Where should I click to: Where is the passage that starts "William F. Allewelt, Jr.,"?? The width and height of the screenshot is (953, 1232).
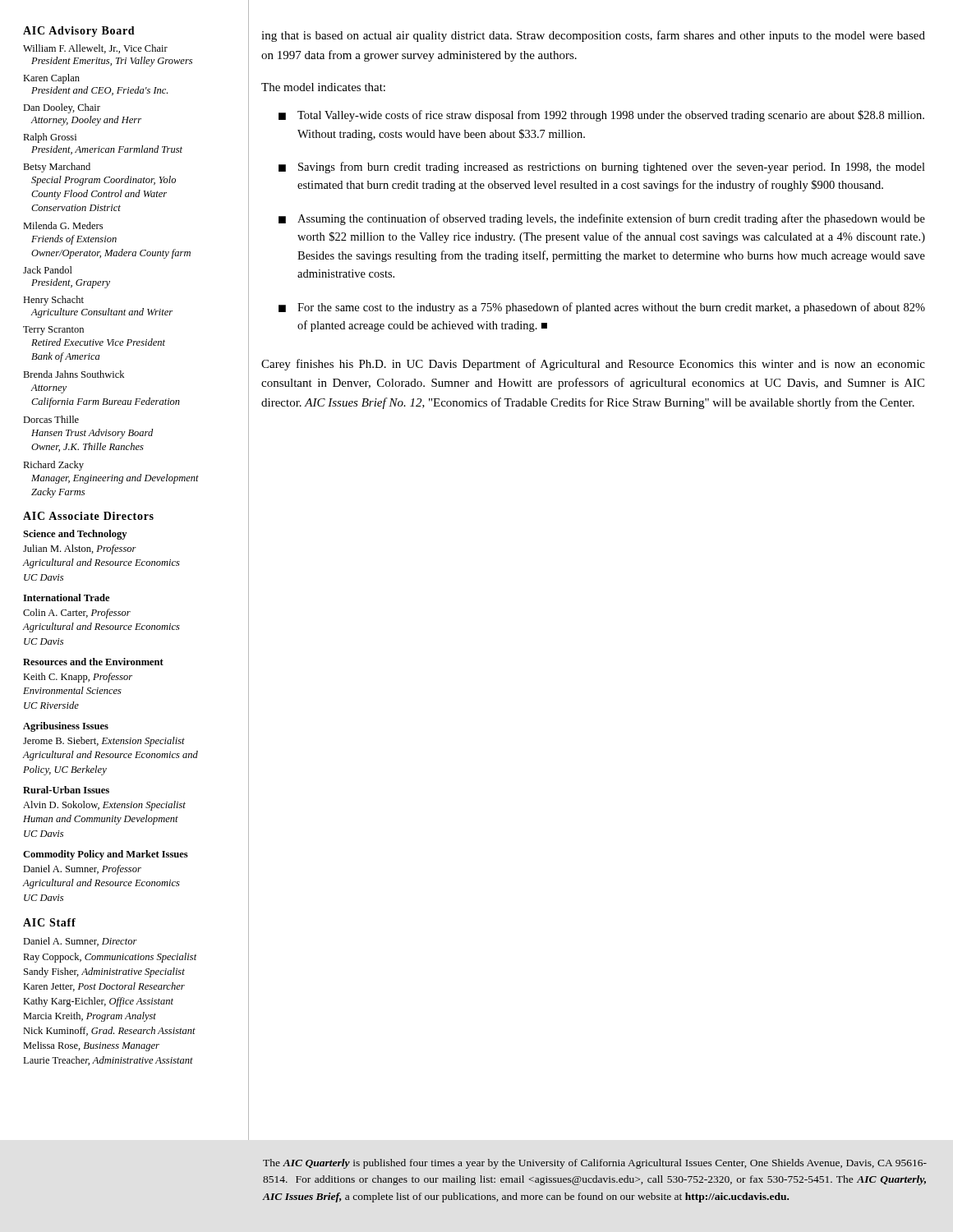[x=108, y=55]
